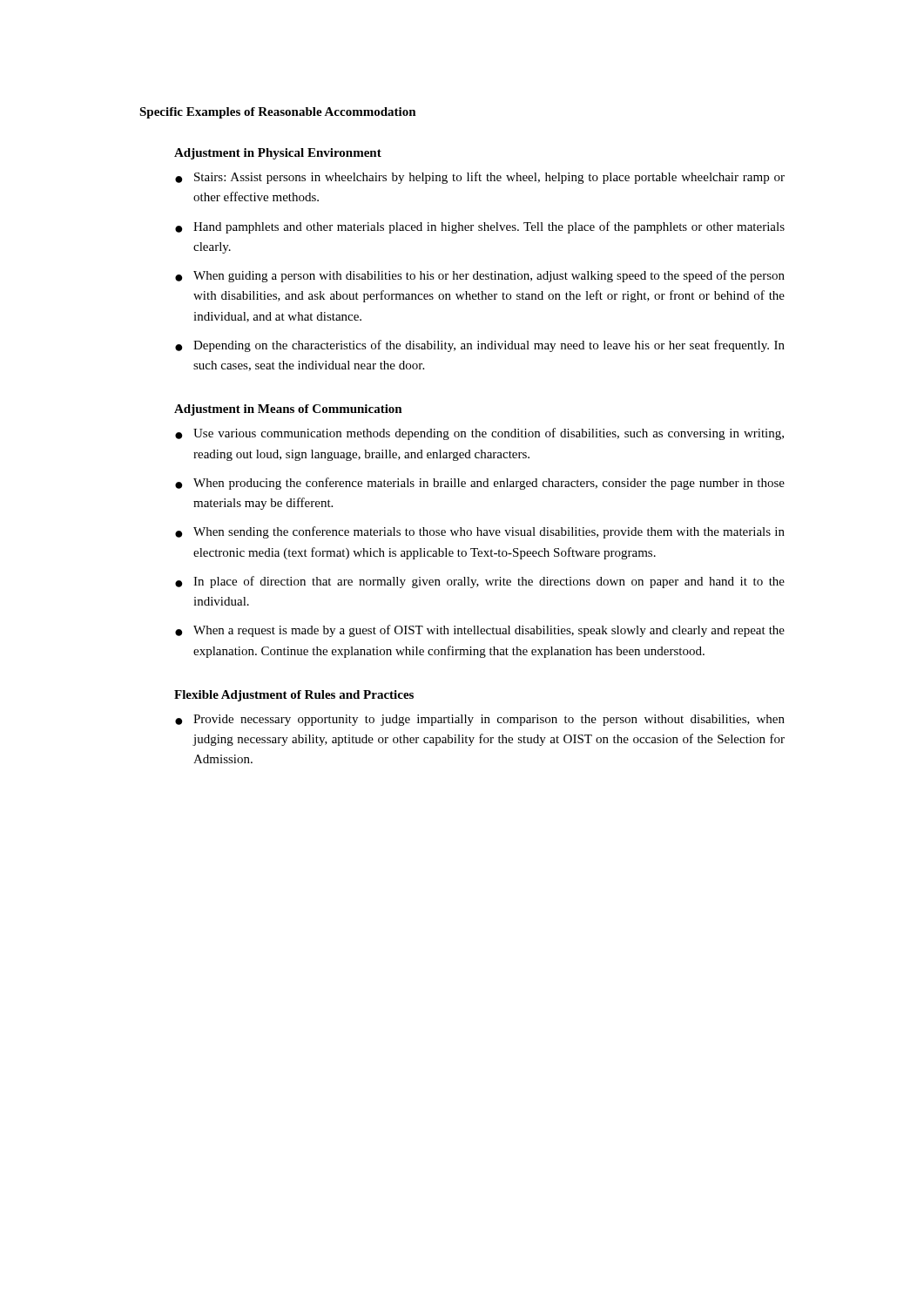Select the section header with the text "Flexible Adjustment of Rules and Practices"
The image size is (924, 1307).
click(x=294, y=694)
